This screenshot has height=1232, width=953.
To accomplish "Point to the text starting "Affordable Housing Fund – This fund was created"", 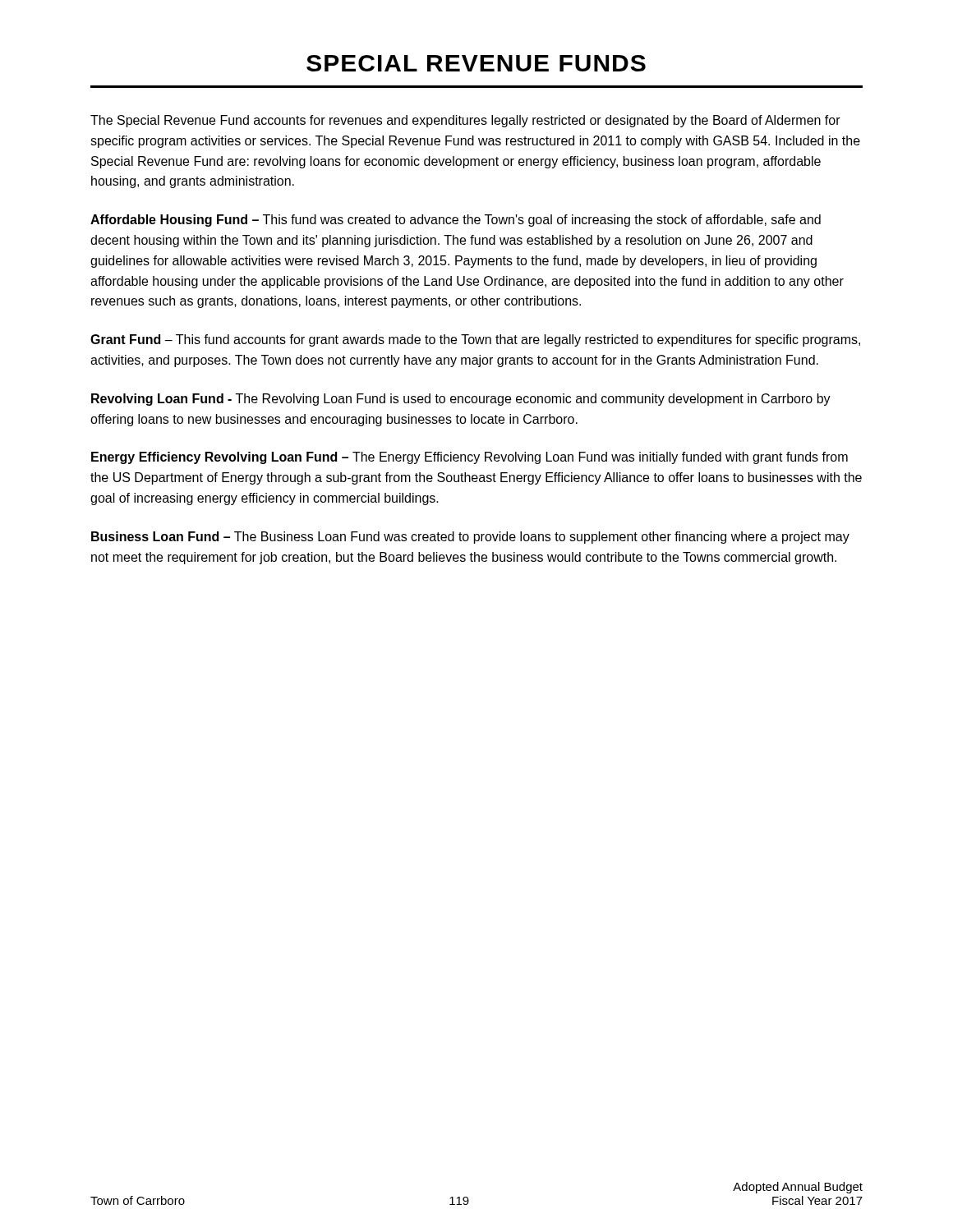I will coord(467,261).
